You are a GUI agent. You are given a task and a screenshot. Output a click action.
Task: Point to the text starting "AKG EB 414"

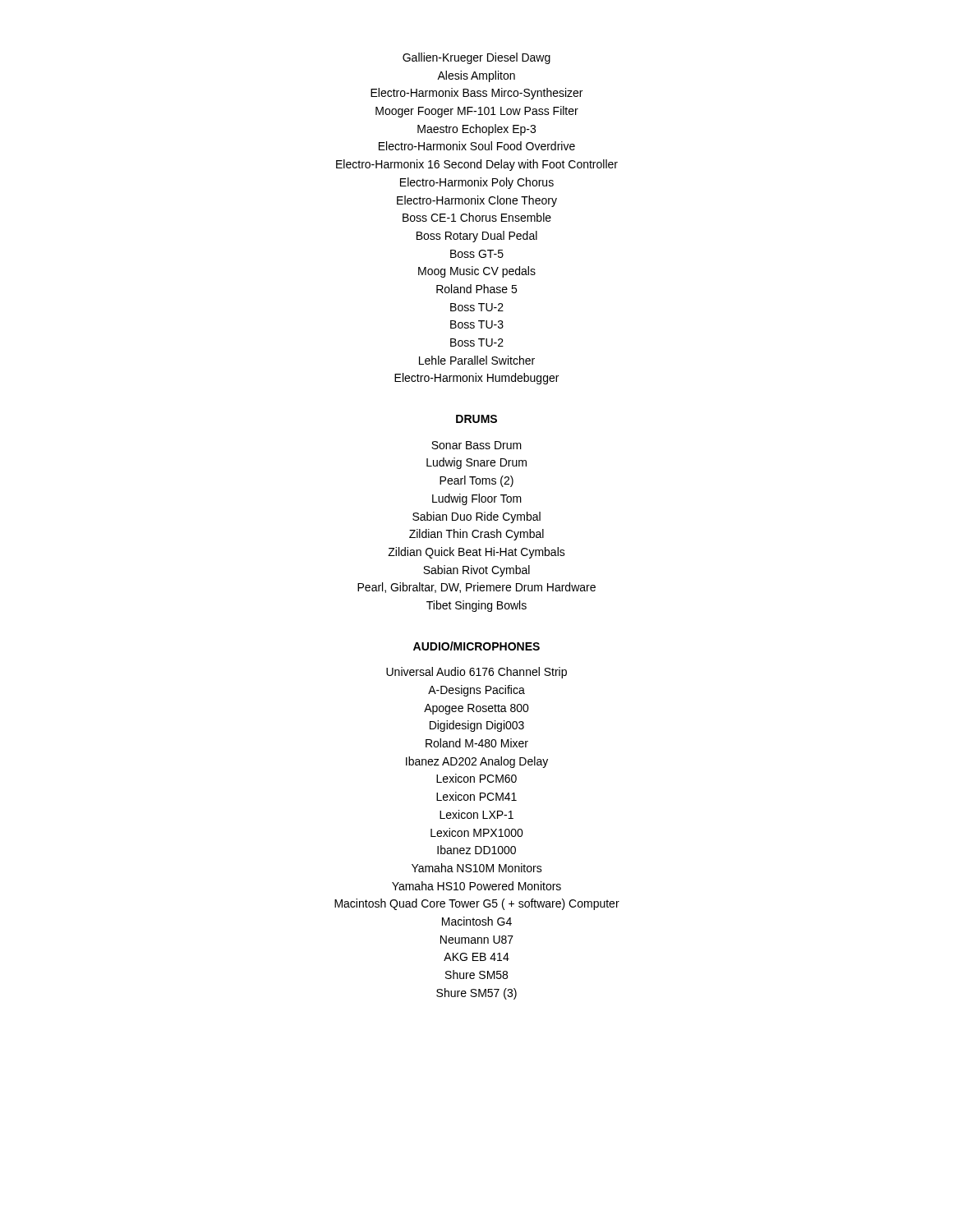click(476, 958)
